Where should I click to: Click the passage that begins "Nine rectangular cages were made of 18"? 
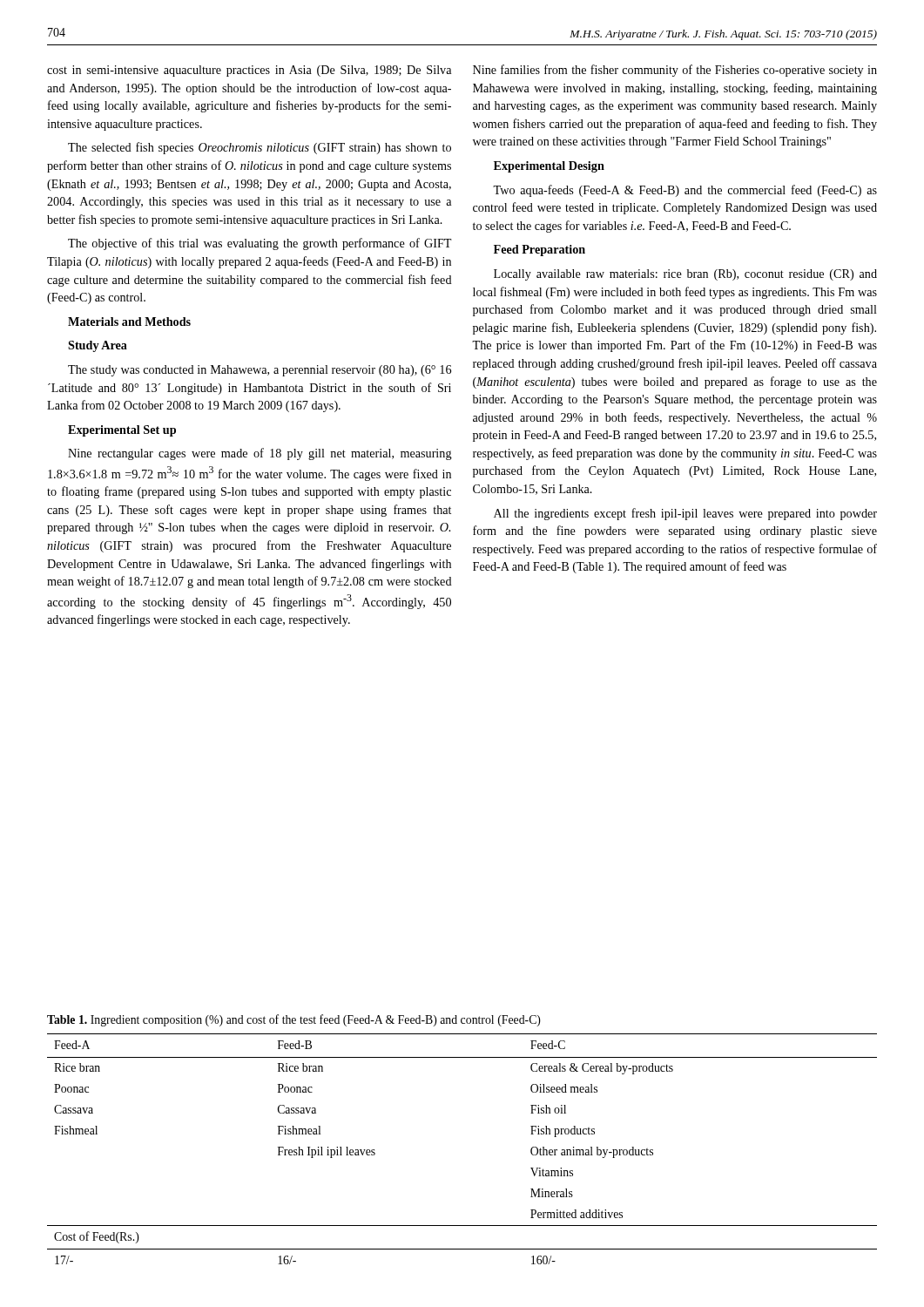click(249, 537)
